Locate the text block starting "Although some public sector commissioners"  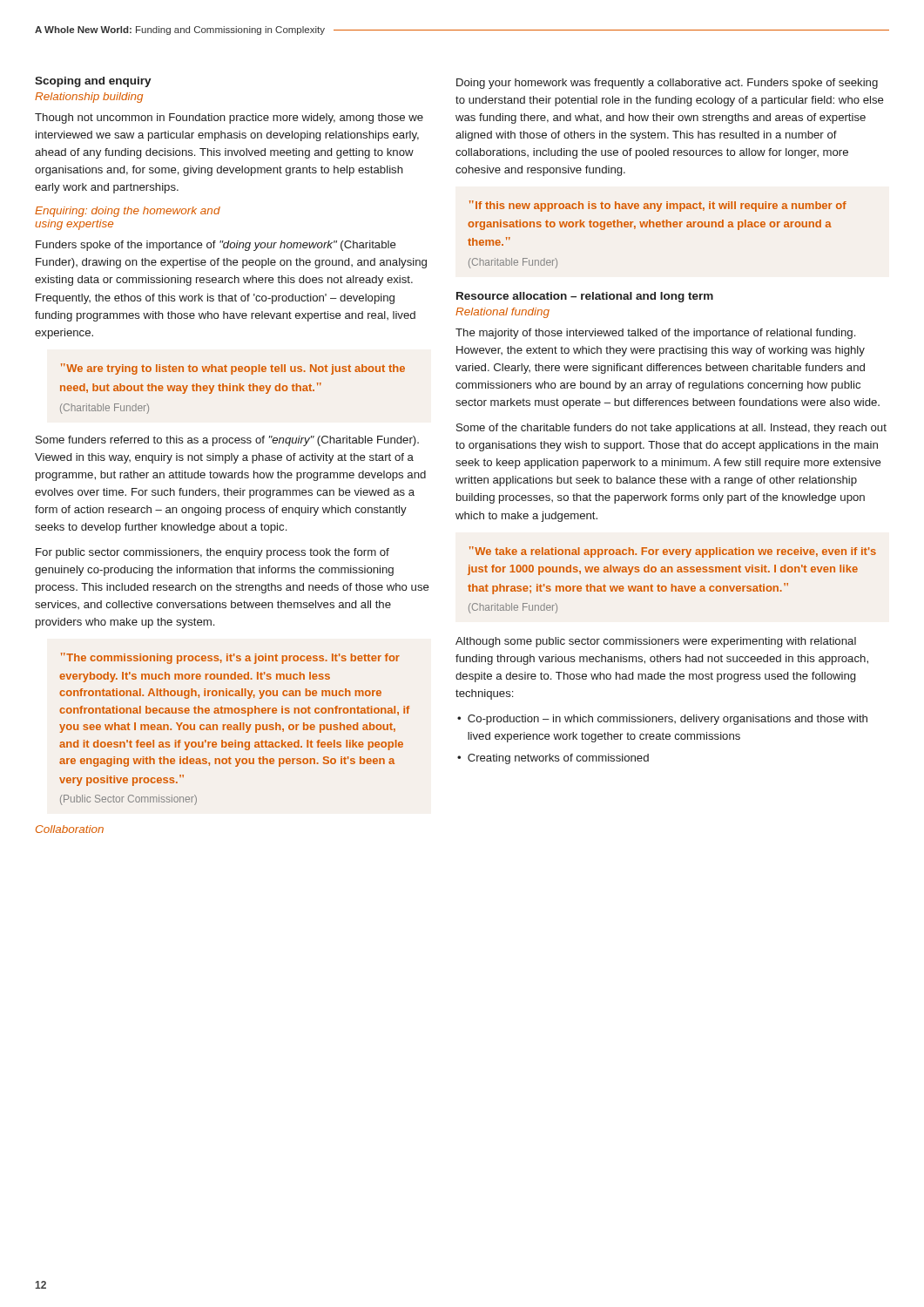pos(672,668)
